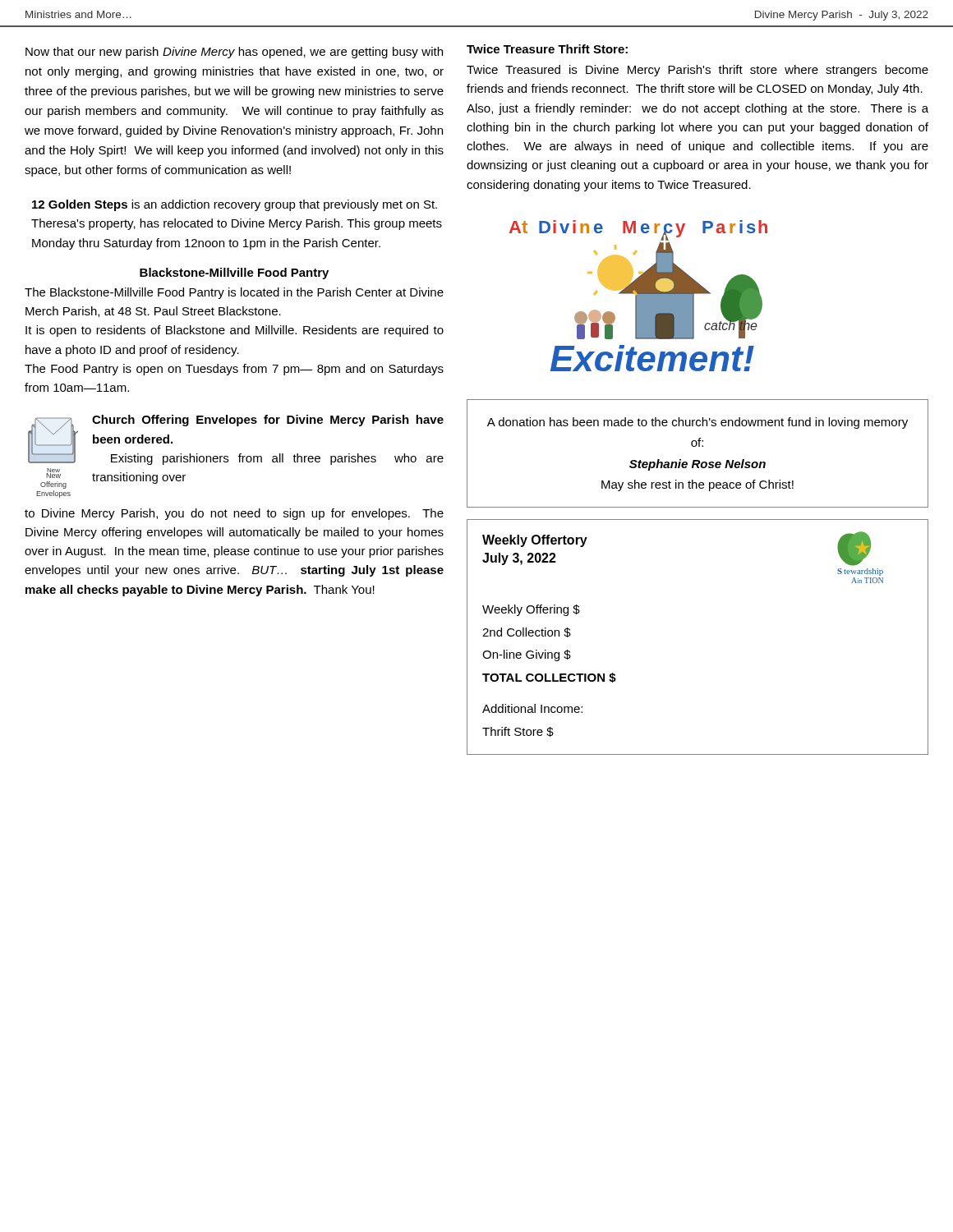Select the region starting "Twice Treasured is Divine Mercy Parish's thrift store"
The width and height of the screenshot is (953, 1232).
click(x=698, y=127)
